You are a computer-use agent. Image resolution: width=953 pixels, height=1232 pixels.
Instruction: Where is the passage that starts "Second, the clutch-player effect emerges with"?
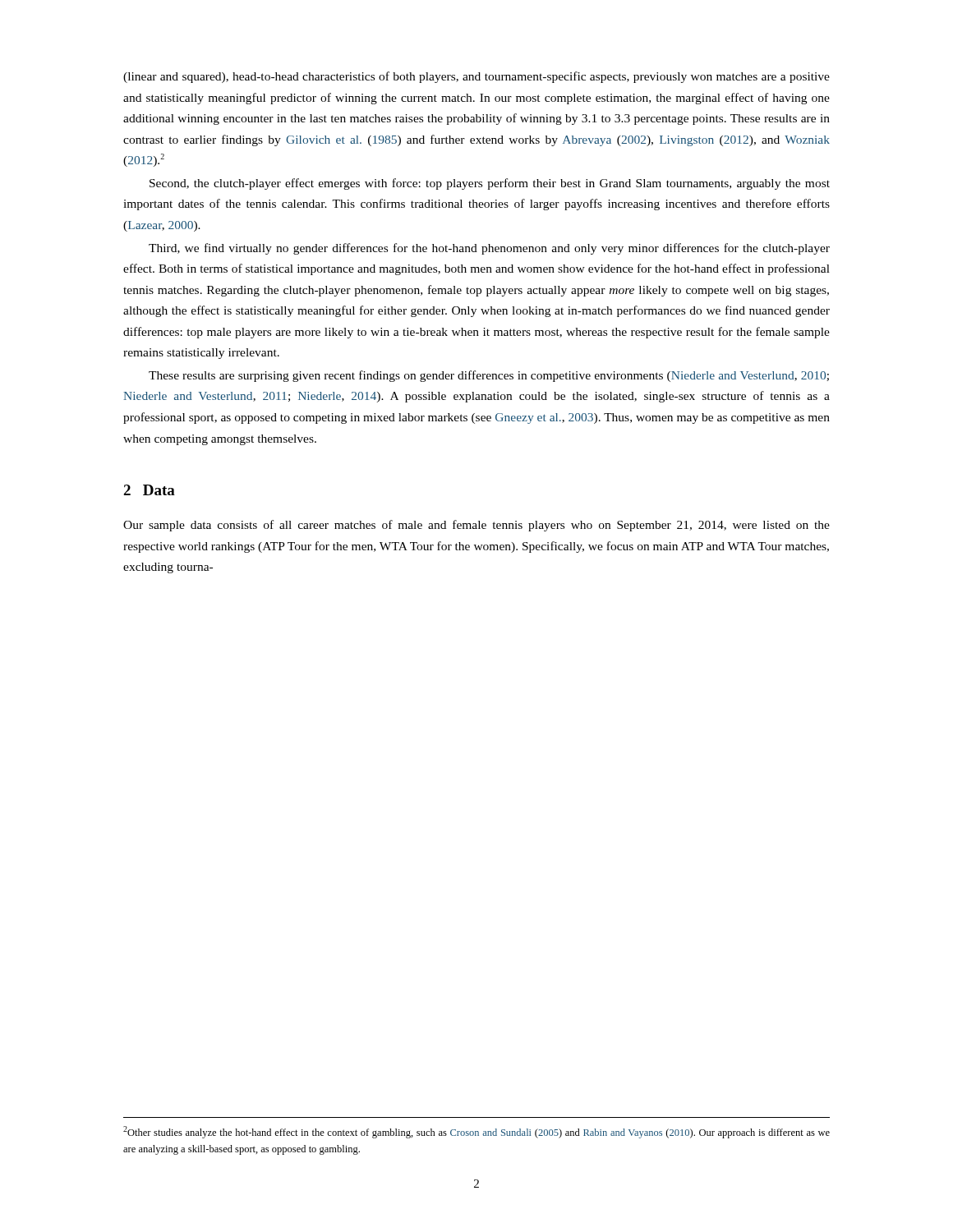[x=476, y=204]
